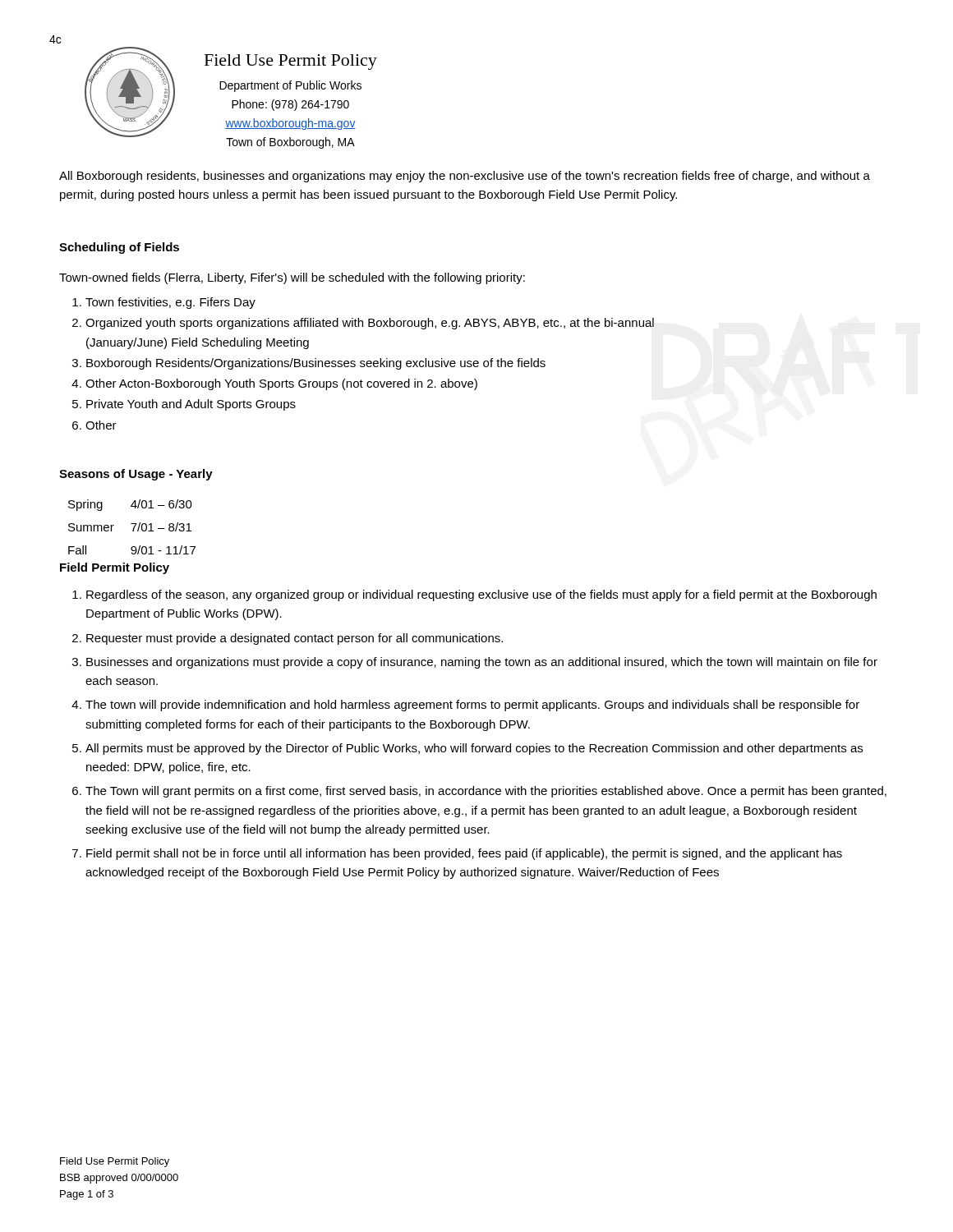Navigate to the passage starting "Private Youth and"
Screen dimensions: 1232x953
tap(191, 404)
